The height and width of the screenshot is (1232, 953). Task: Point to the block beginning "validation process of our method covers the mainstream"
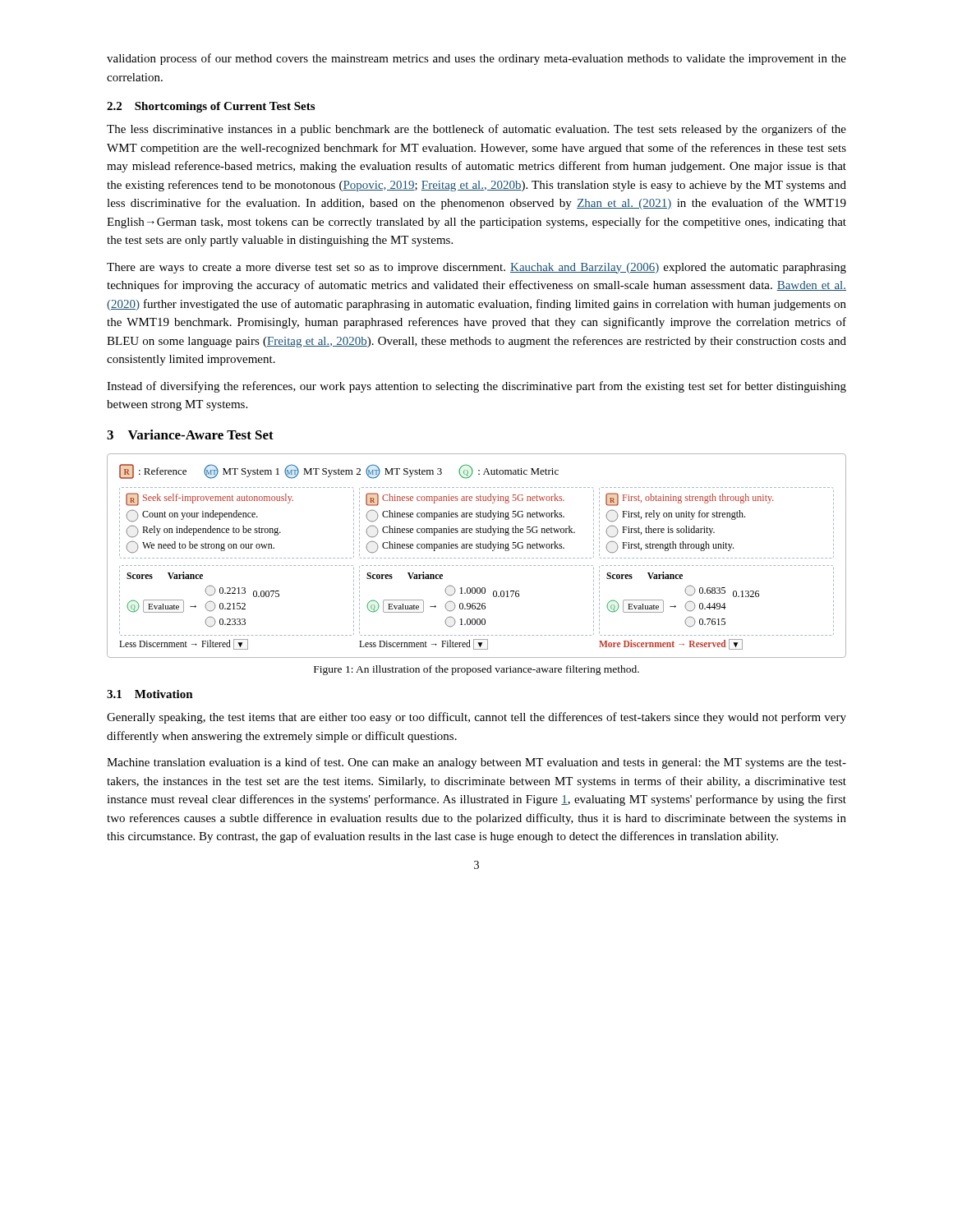tap(476, 68)
